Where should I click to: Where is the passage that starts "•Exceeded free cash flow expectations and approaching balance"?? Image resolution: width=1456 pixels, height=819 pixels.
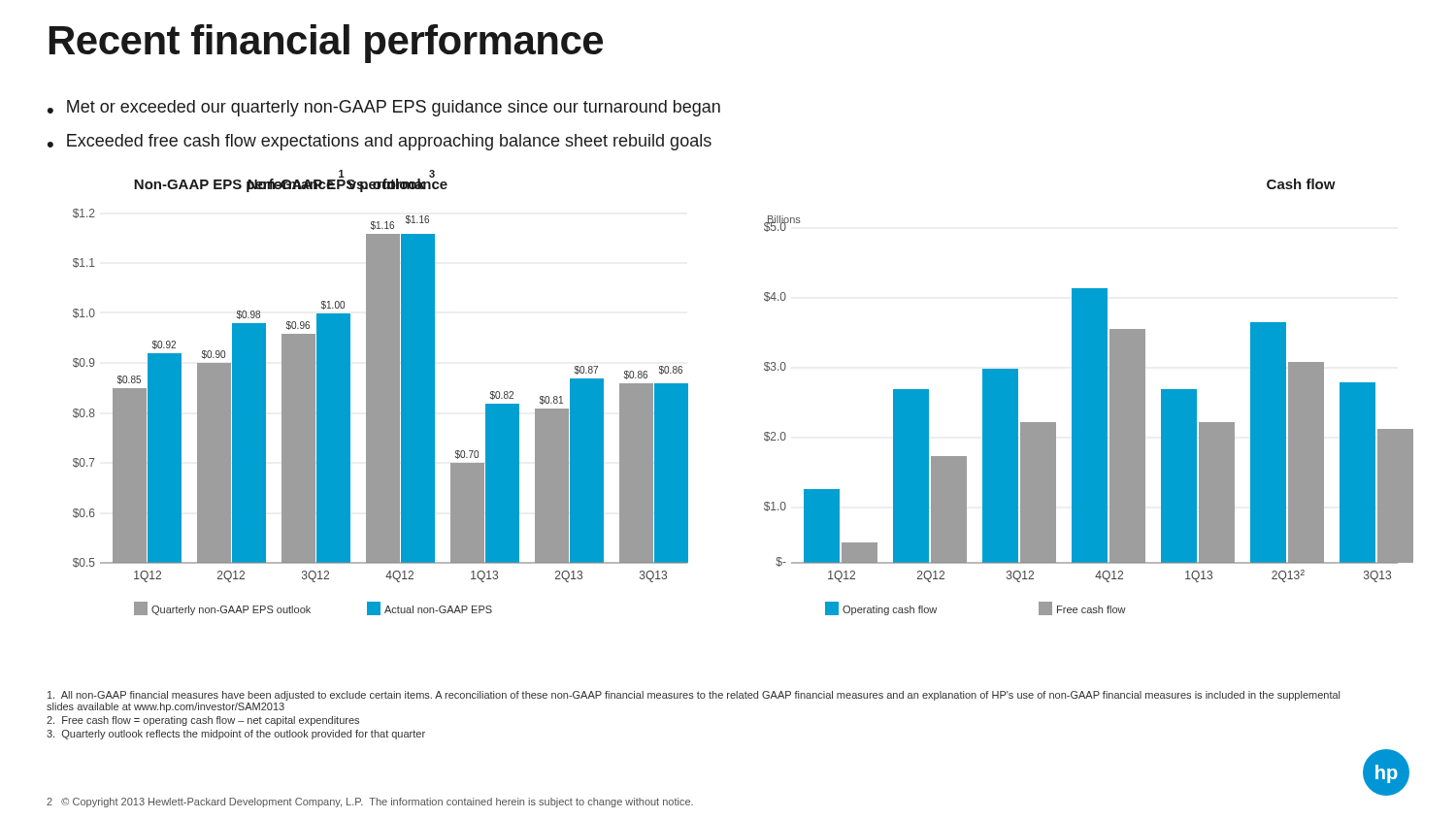coord(379,145)
